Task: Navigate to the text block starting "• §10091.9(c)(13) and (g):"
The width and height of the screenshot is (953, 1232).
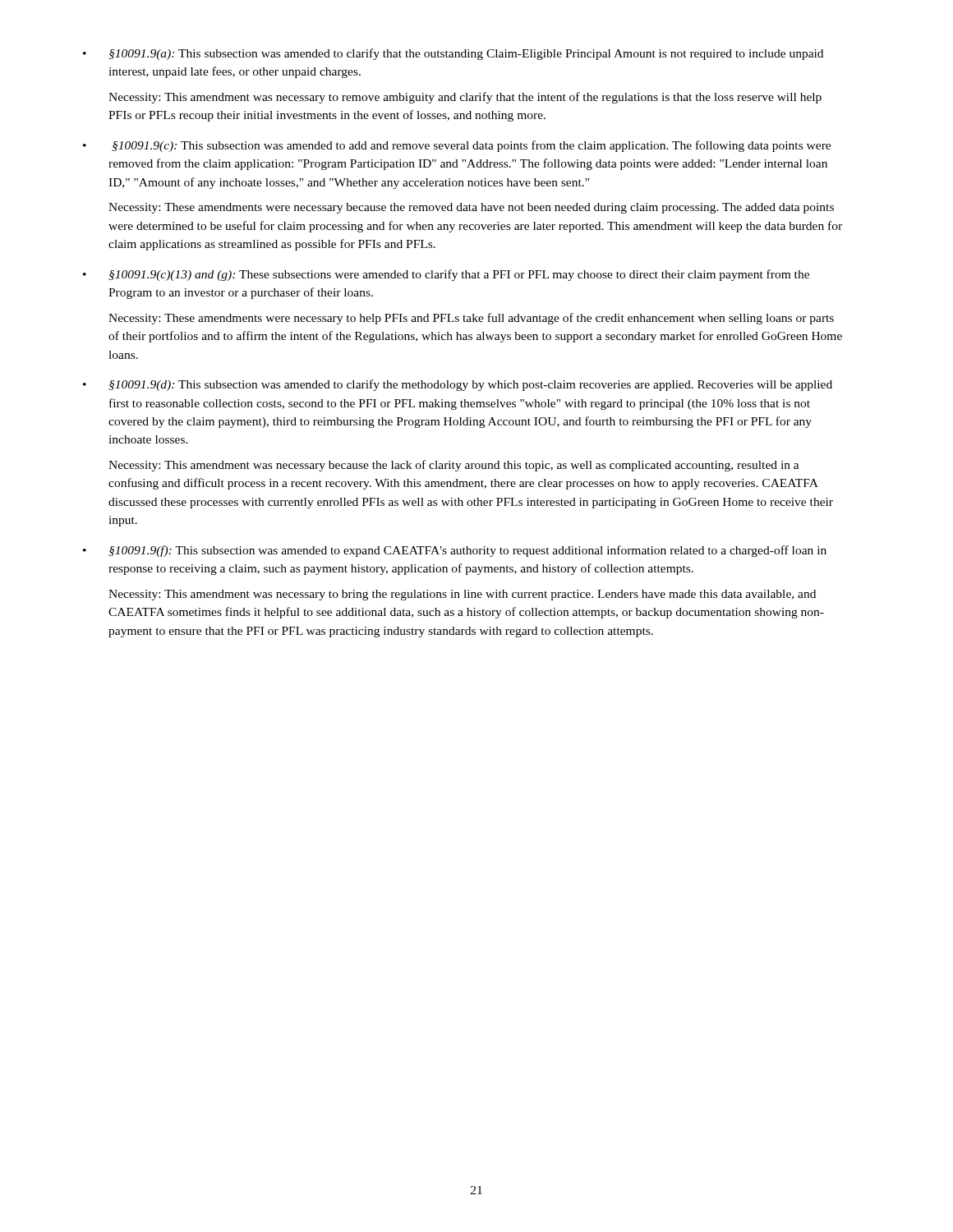Action: pos(464,283)
